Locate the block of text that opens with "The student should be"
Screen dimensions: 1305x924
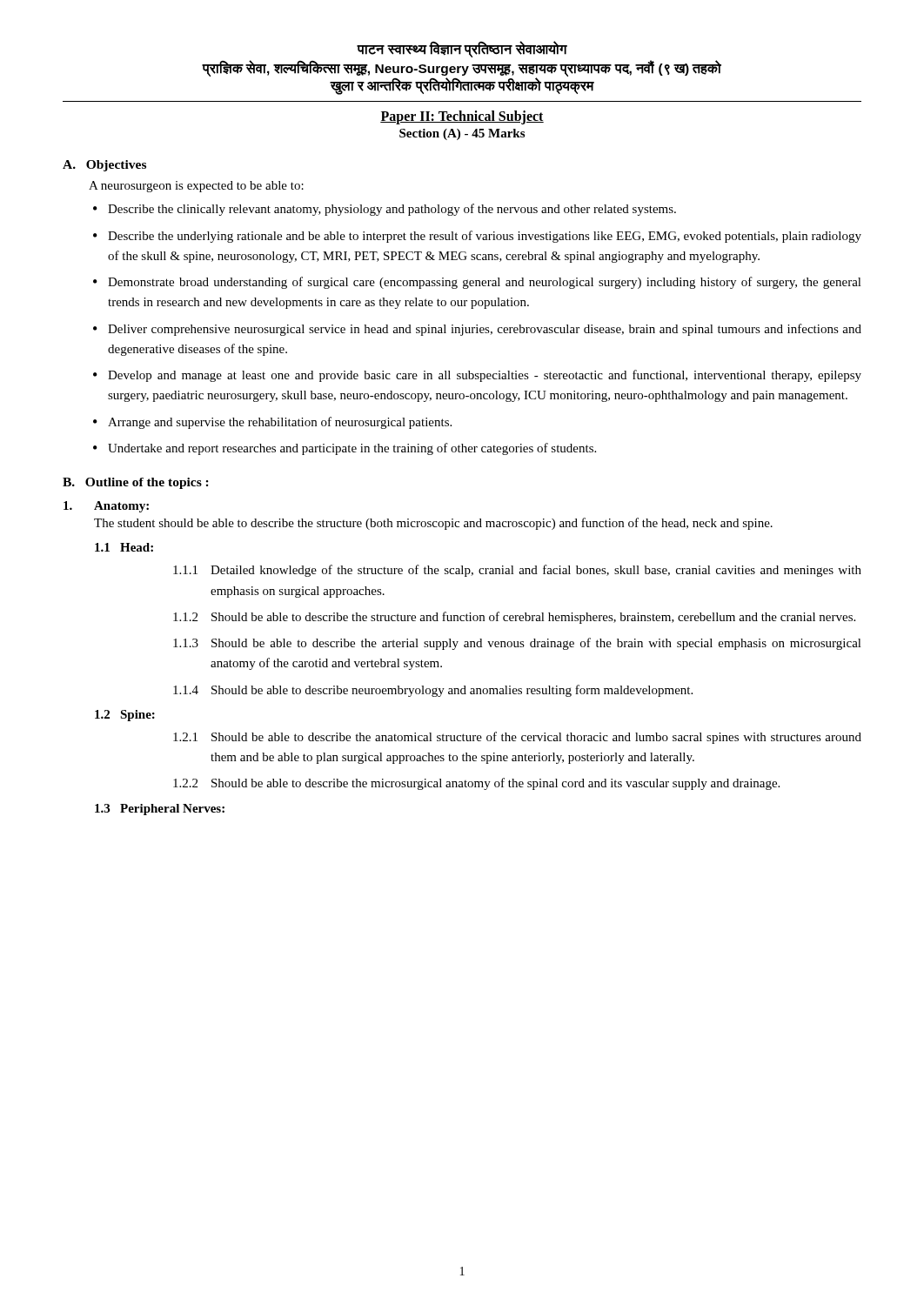coord(434,523)
